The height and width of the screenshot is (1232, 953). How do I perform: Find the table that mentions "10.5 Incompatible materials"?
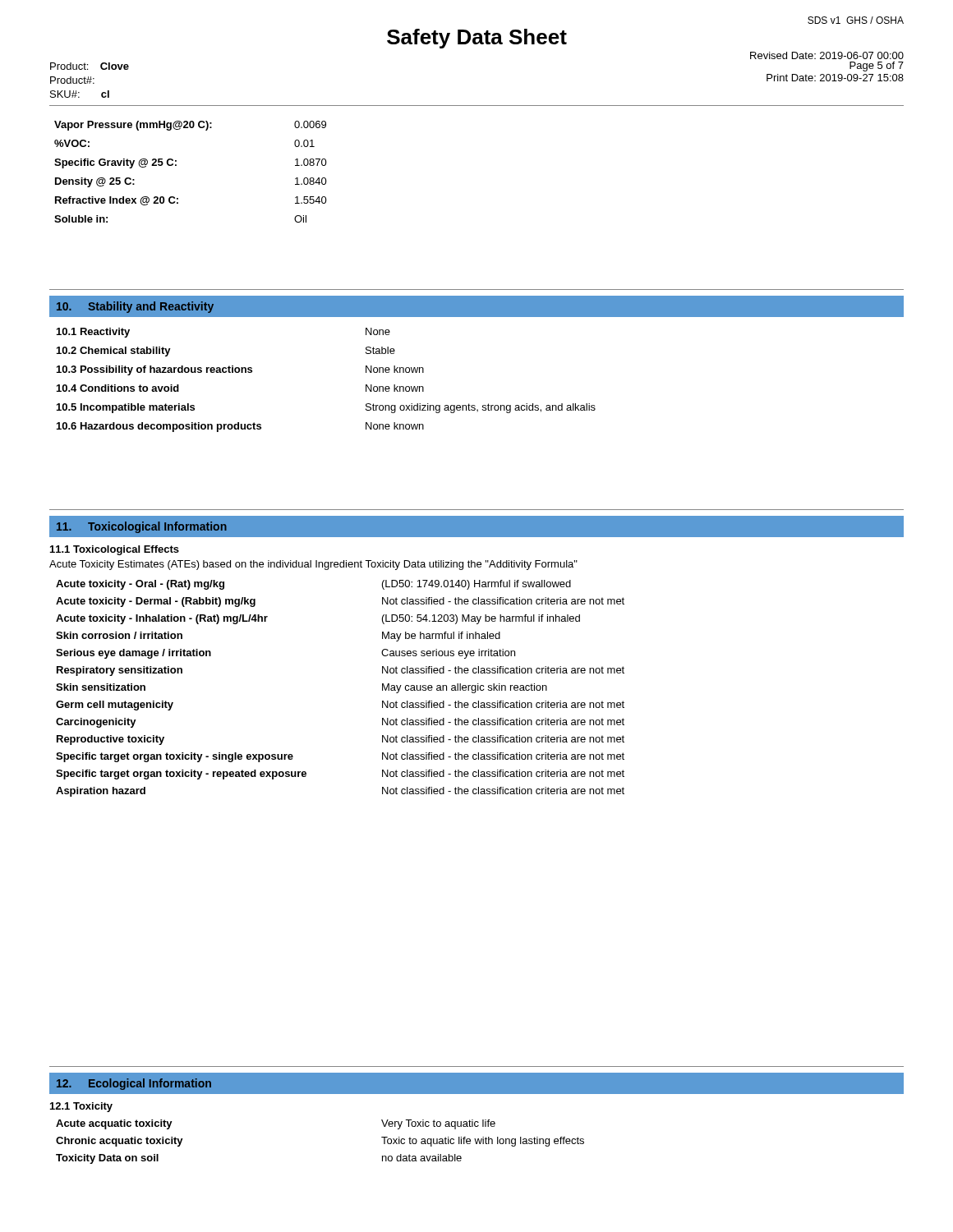click(x=476, y=379)
